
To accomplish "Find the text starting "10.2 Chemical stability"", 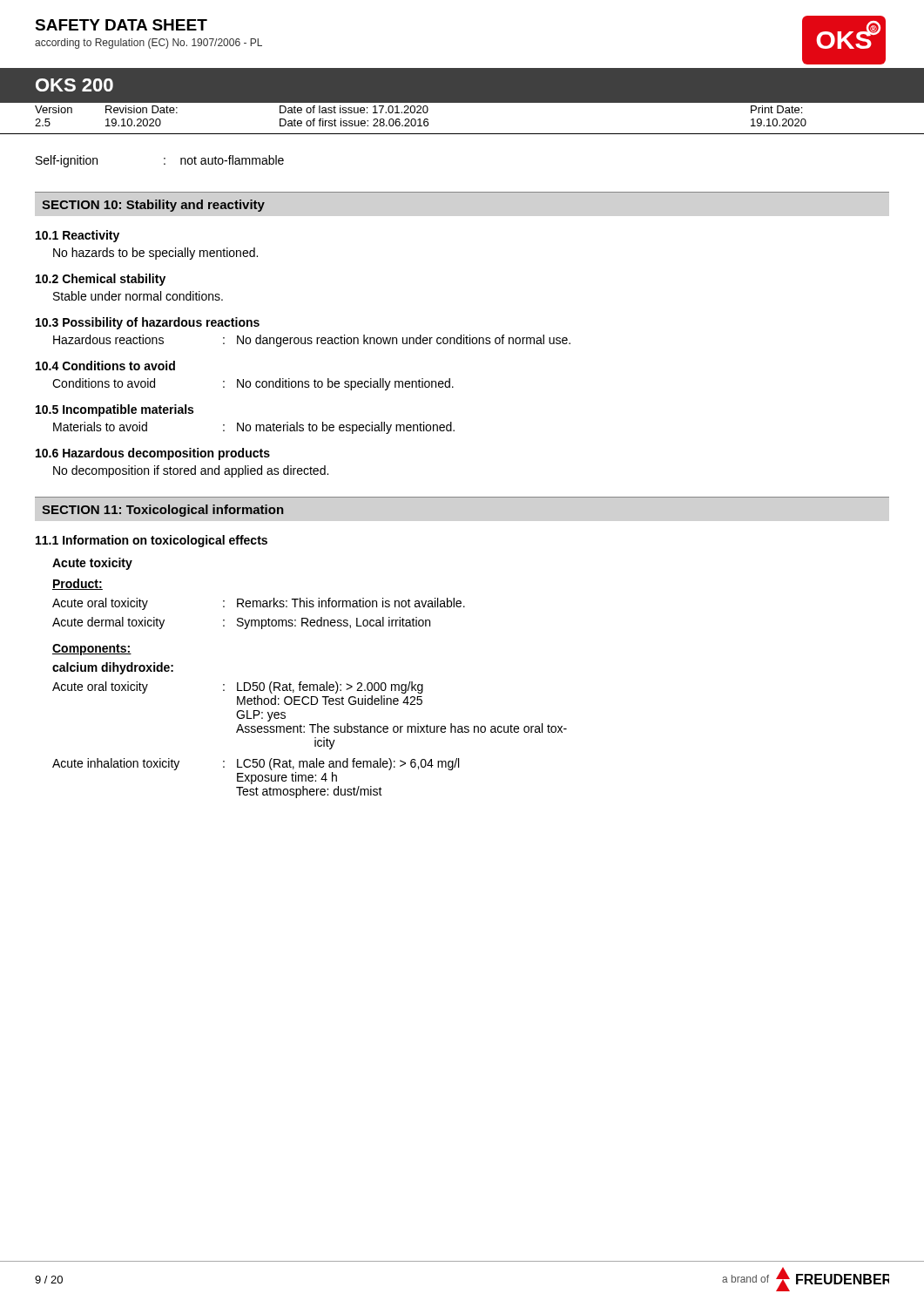I will click(x=100, y=279).
